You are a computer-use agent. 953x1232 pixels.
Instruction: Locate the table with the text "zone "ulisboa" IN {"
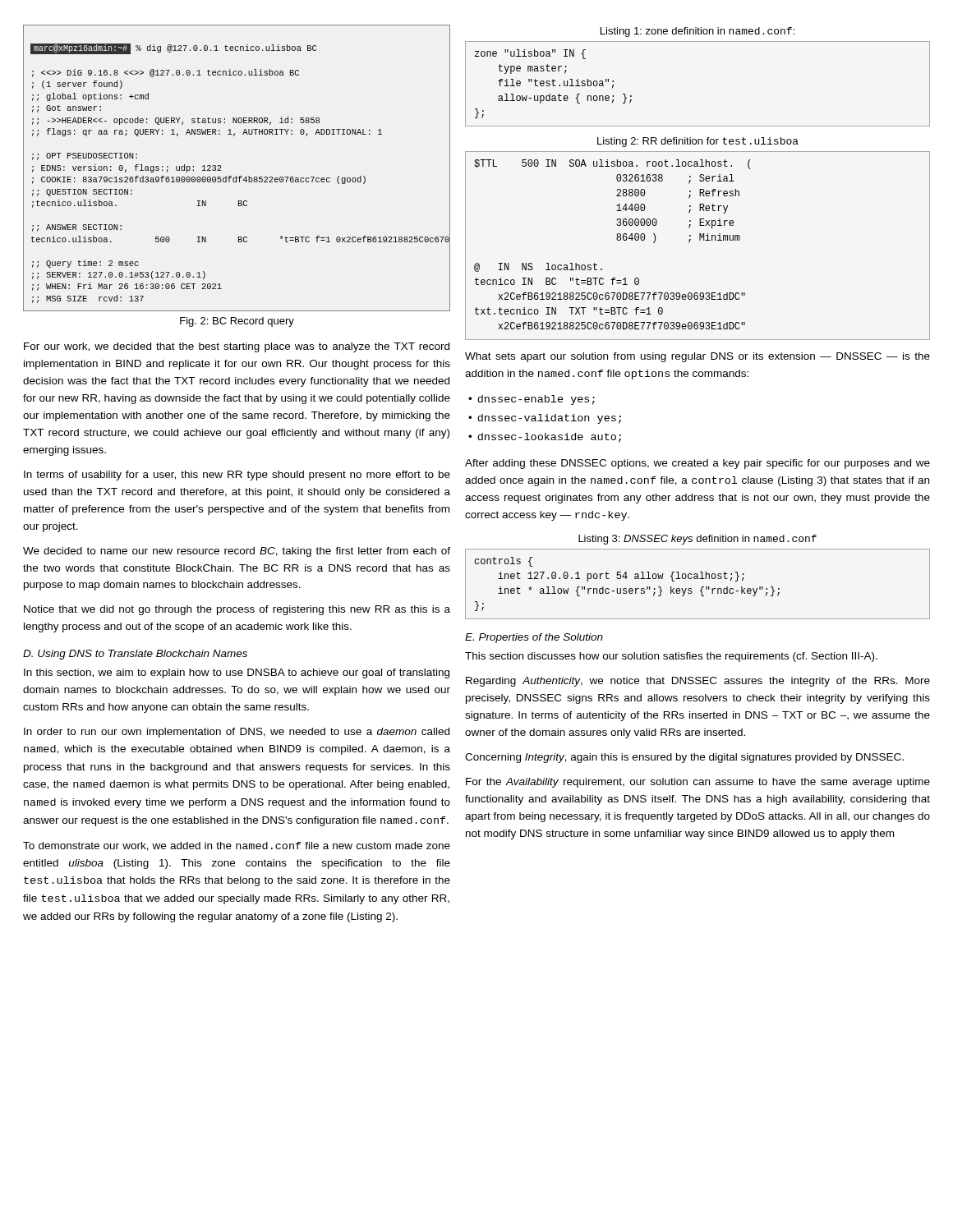pyautogui.click(x=698, y=84)
